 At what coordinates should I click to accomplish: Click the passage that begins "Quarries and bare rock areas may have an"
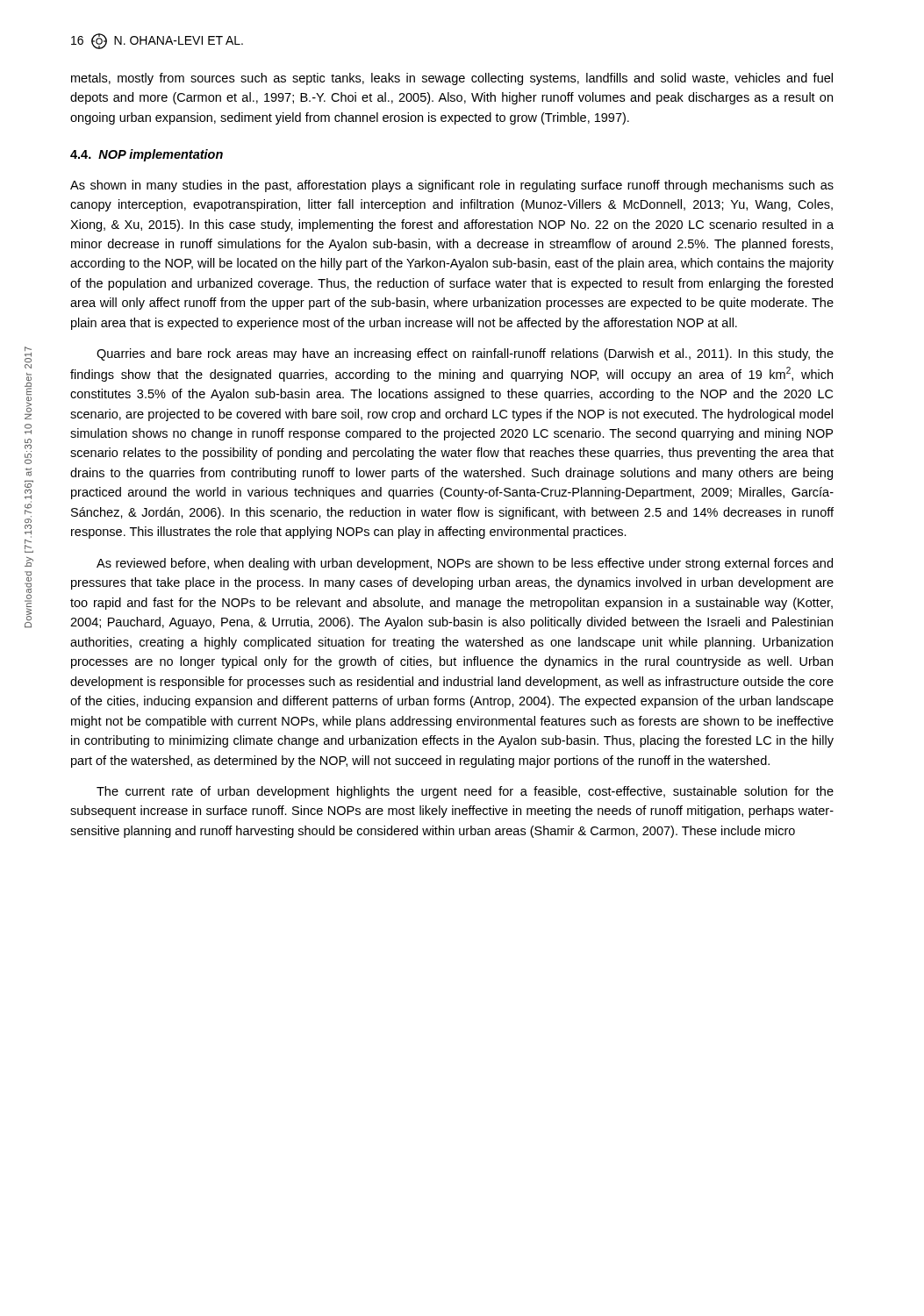(452, 443)
